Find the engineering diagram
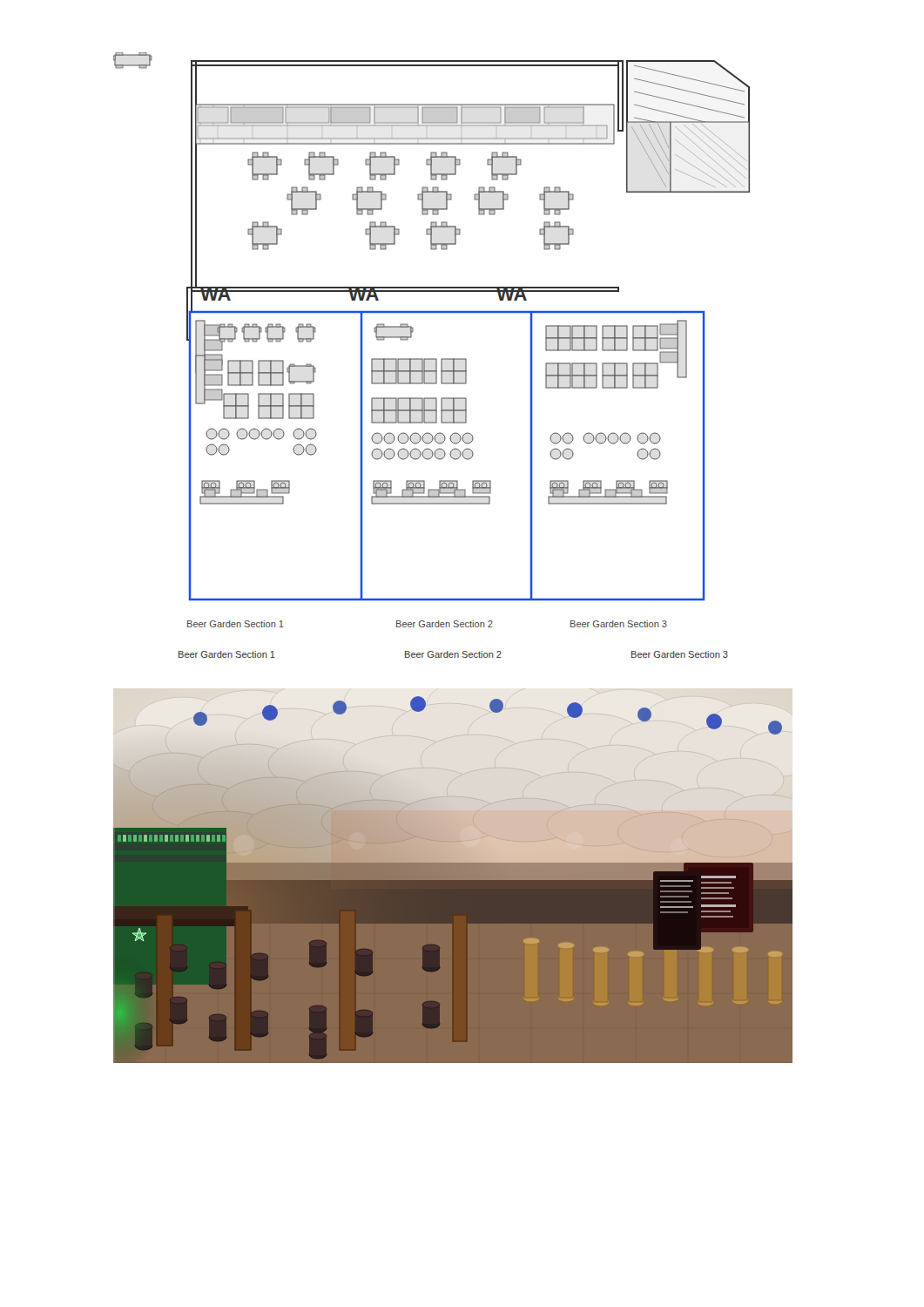This screenshot has width=924, height=1307. [453, 350]
